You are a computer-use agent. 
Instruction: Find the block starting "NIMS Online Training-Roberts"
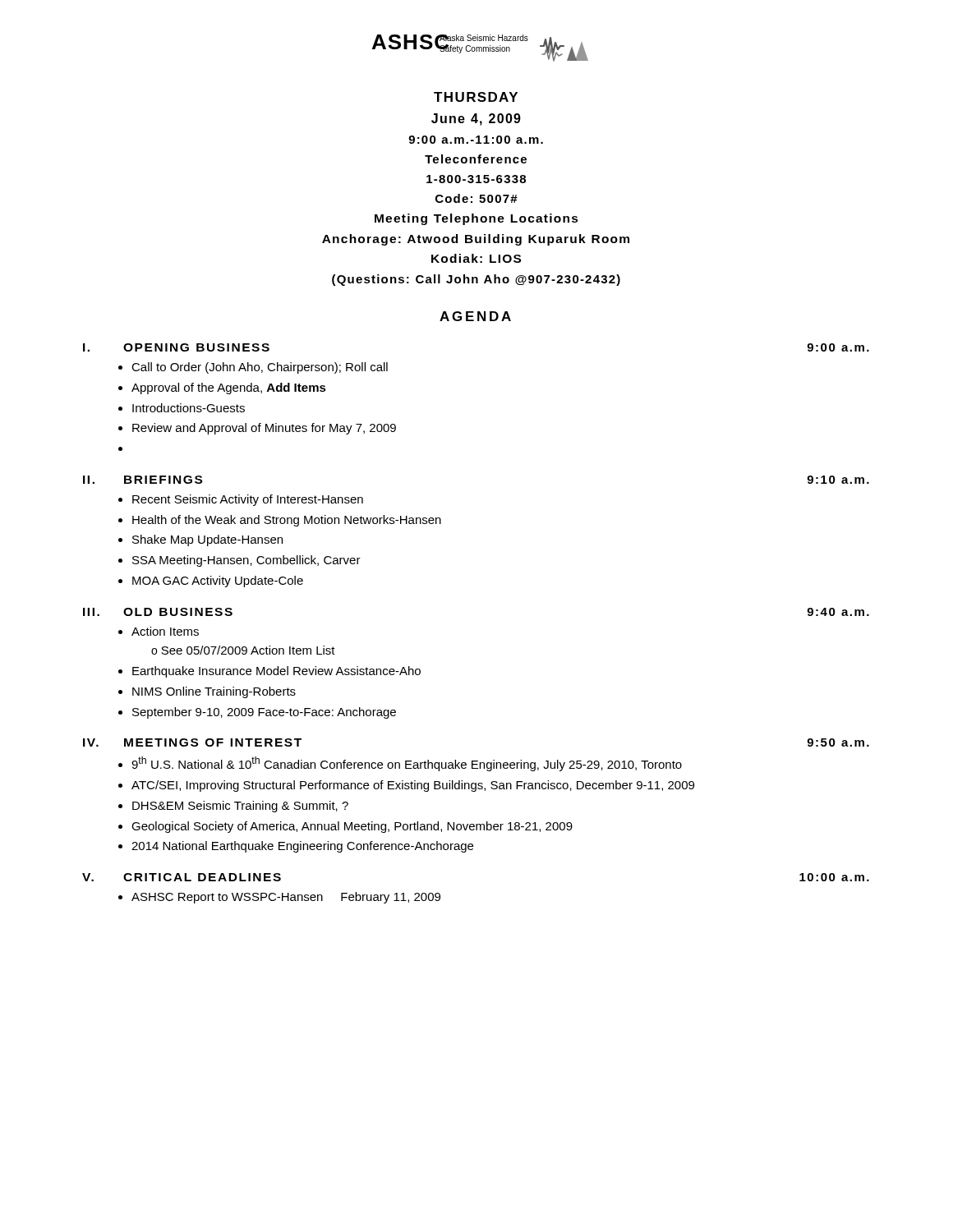[214, 691]
